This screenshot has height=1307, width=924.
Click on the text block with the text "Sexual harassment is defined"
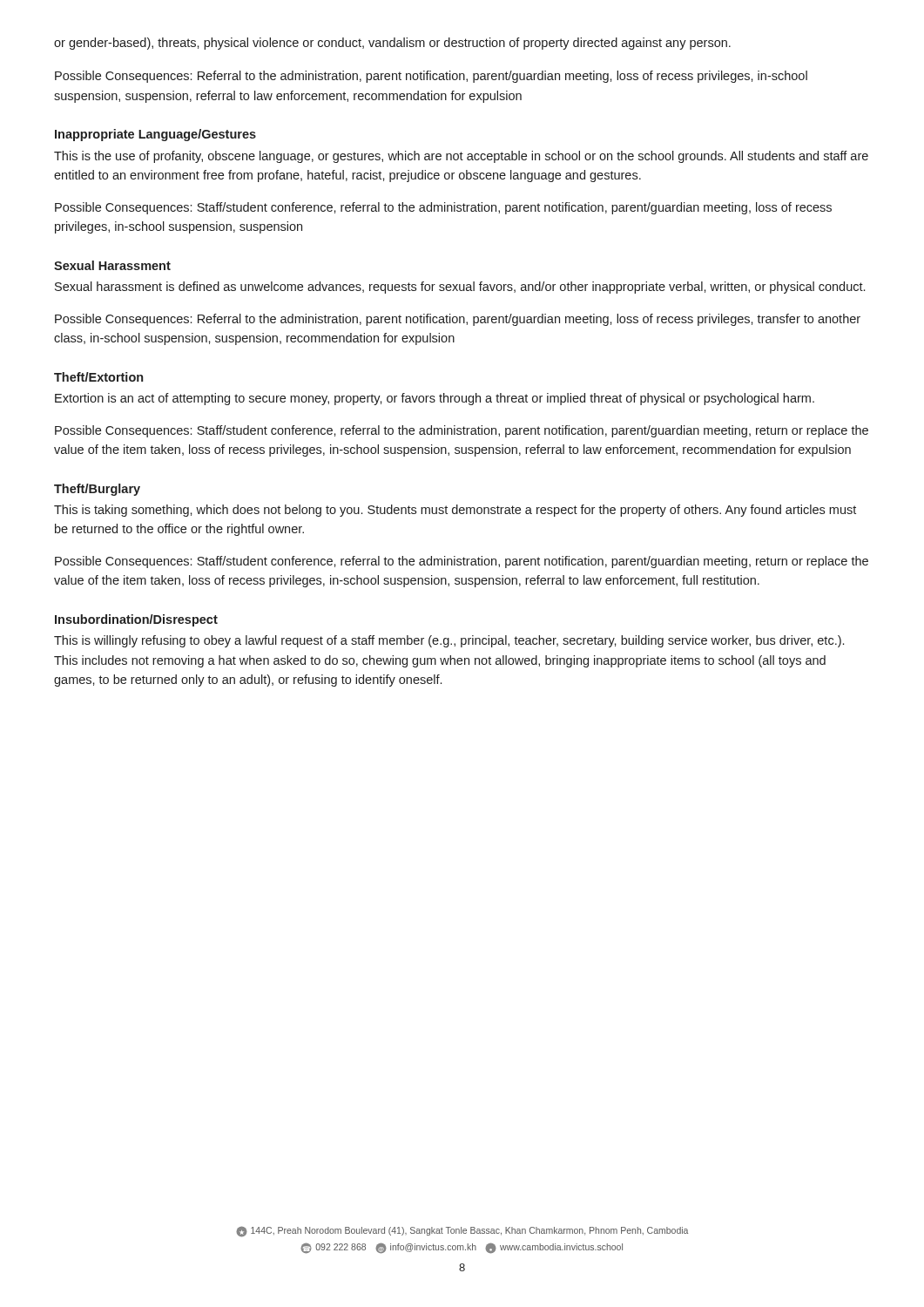pos(460,287)
